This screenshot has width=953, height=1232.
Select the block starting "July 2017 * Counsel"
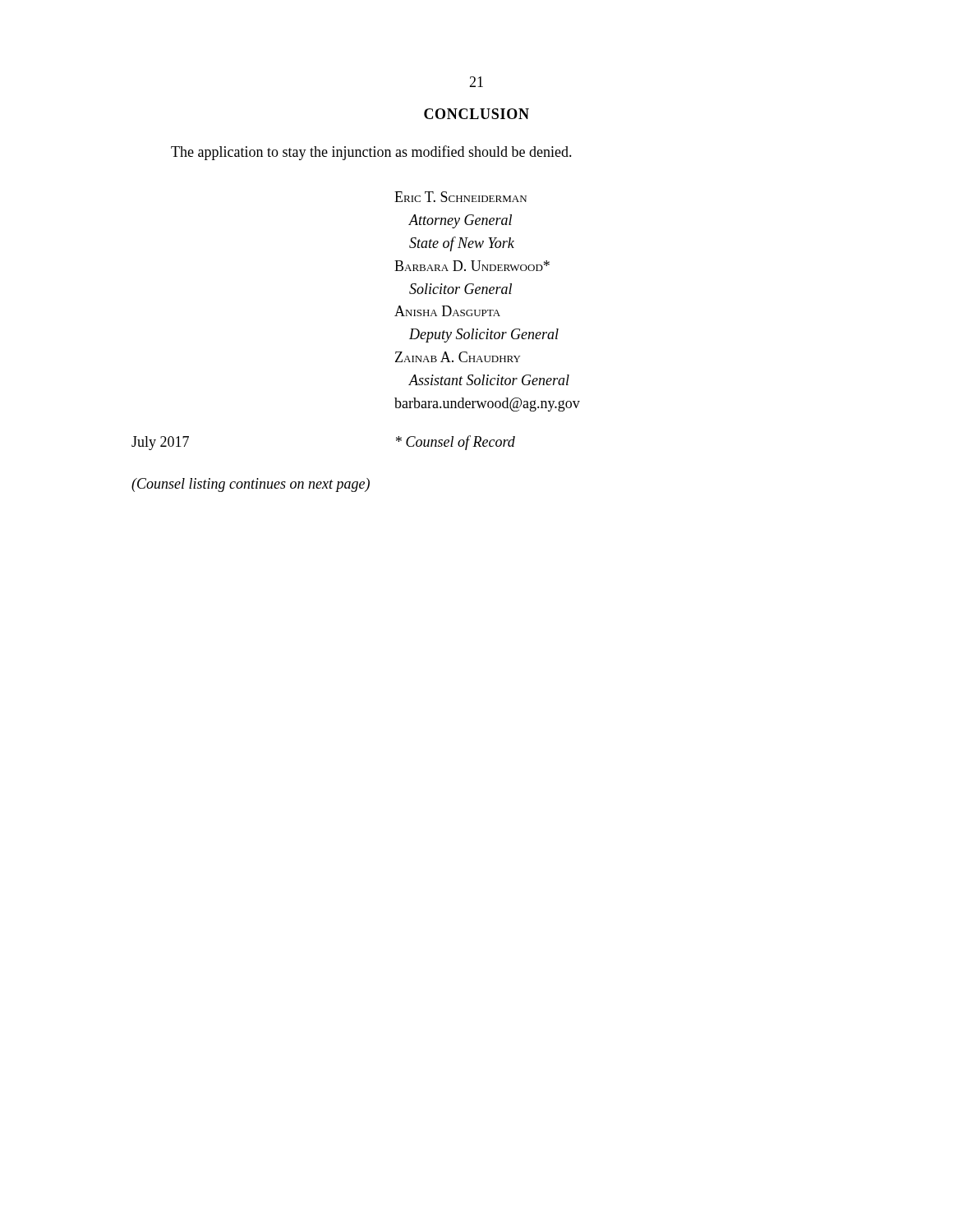pos(164,442)
